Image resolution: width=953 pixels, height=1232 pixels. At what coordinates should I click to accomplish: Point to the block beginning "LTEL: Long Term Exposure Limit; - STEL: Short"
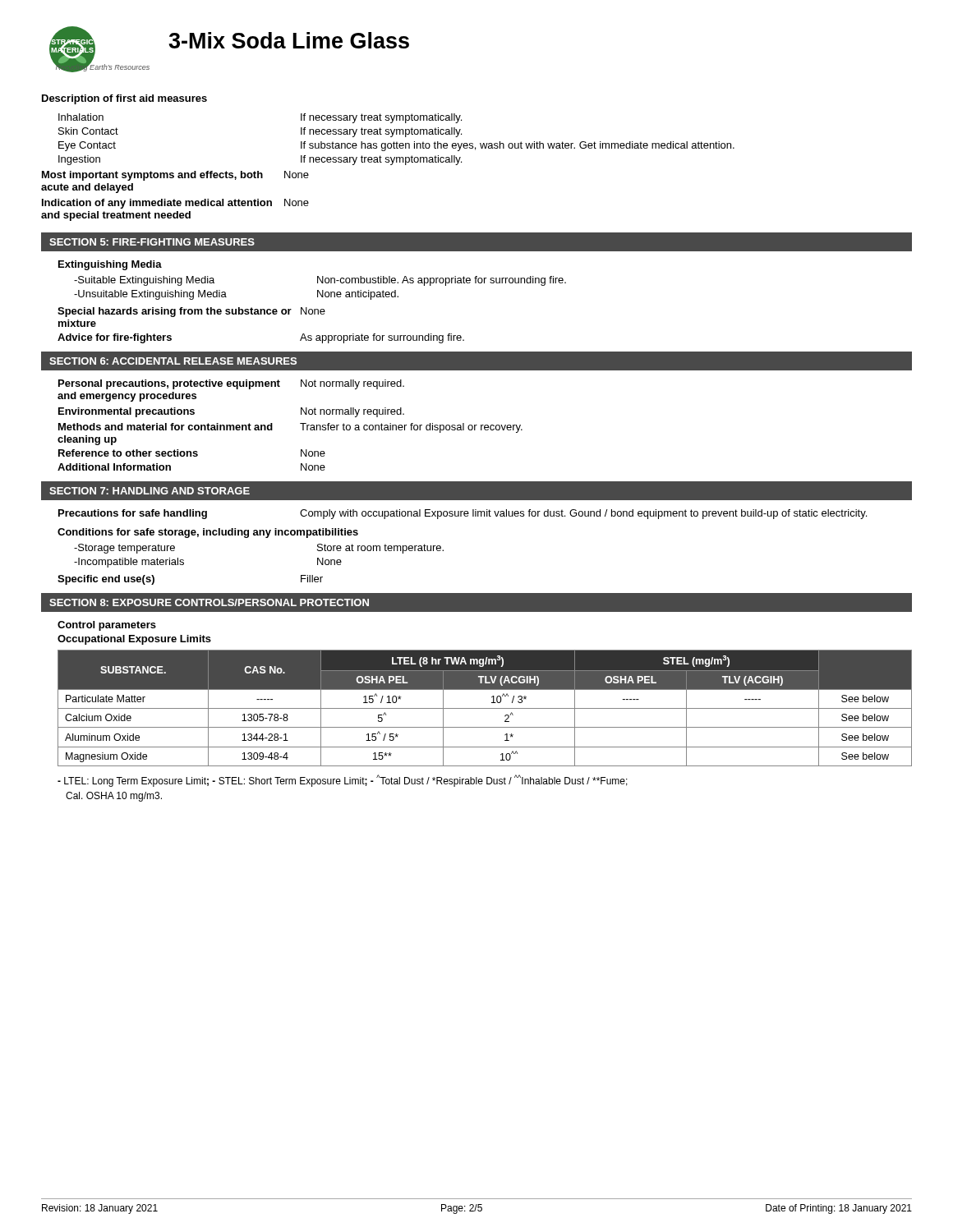[x=343, y=787]
